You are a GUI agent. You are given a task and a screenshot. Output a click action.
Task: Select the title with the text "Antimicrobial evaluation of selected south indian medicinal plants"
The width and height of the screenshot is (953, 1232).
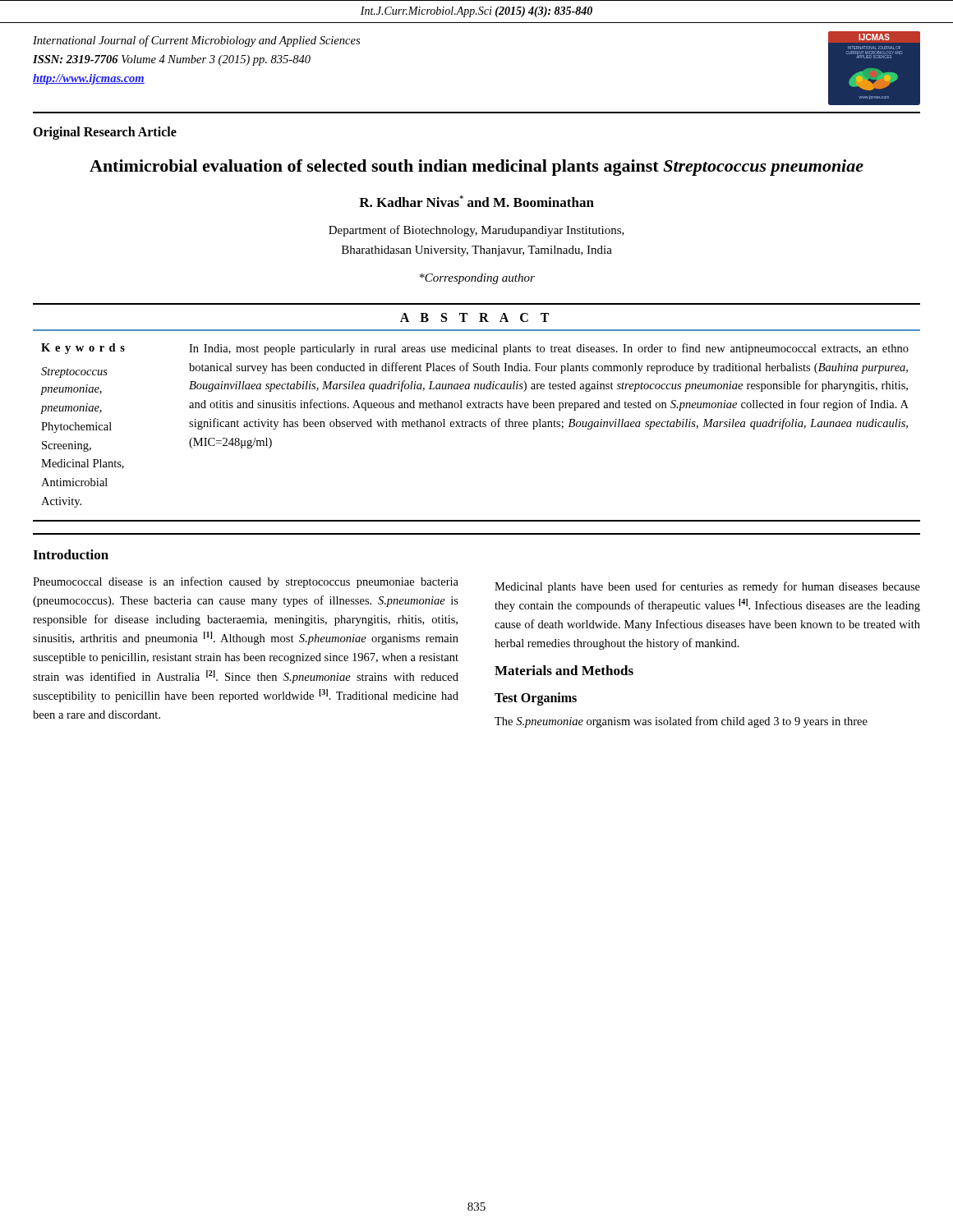click(476, 166)
